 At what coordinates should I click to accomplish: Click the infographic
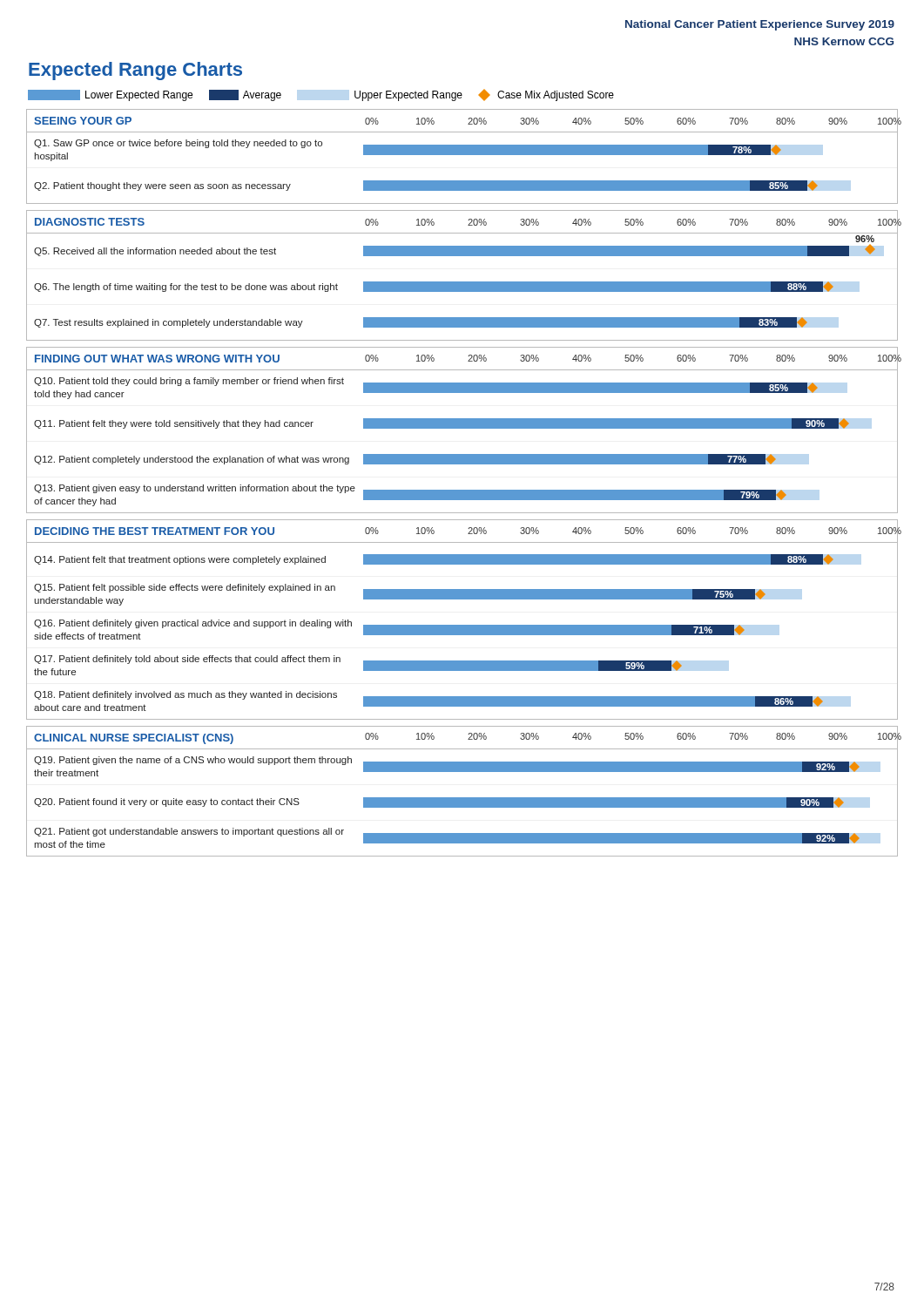462,99
